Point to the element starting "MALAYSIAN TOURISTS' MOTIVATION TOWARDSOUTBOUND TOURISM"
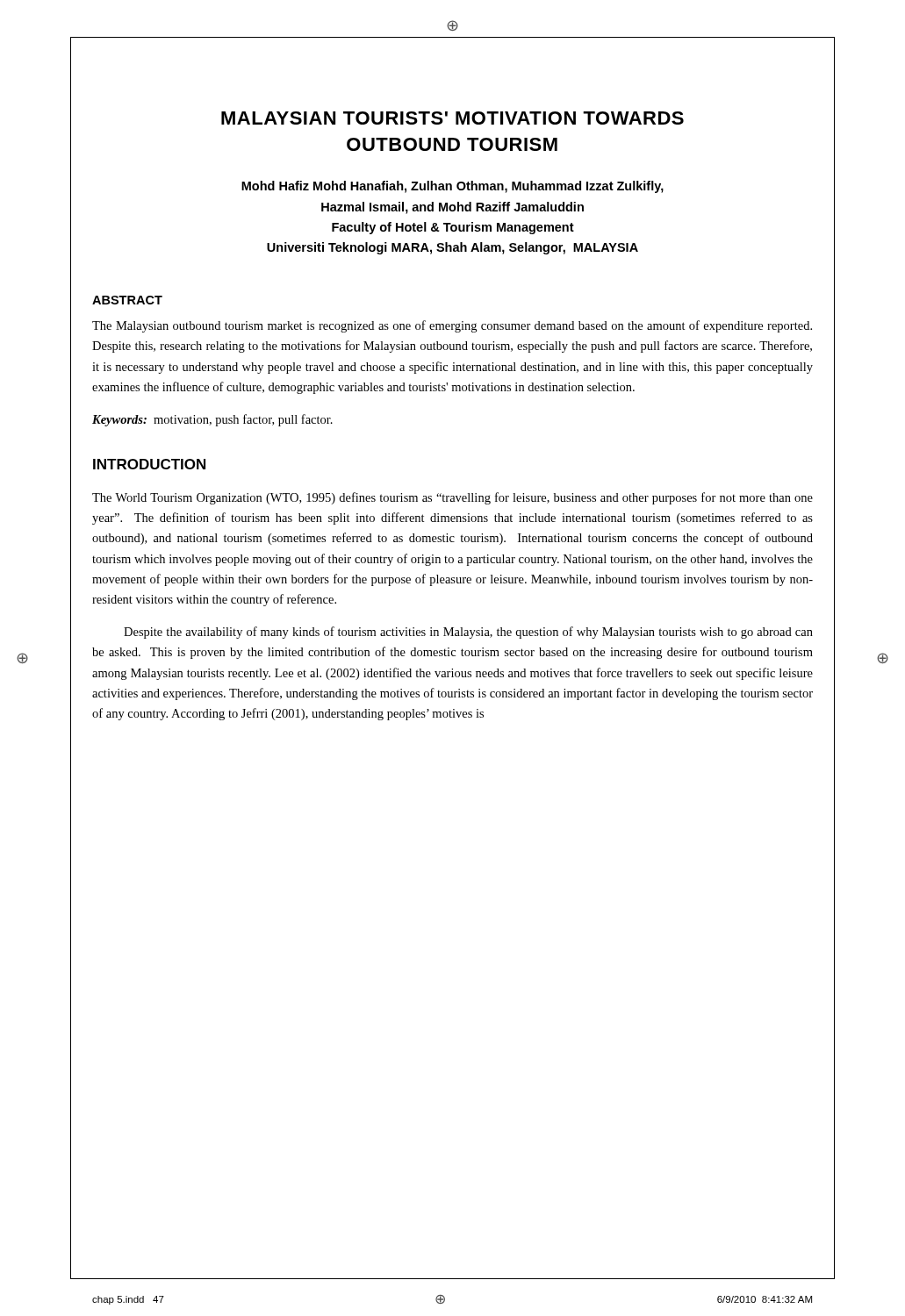905x1316 pixels. (x=452, y=131)
